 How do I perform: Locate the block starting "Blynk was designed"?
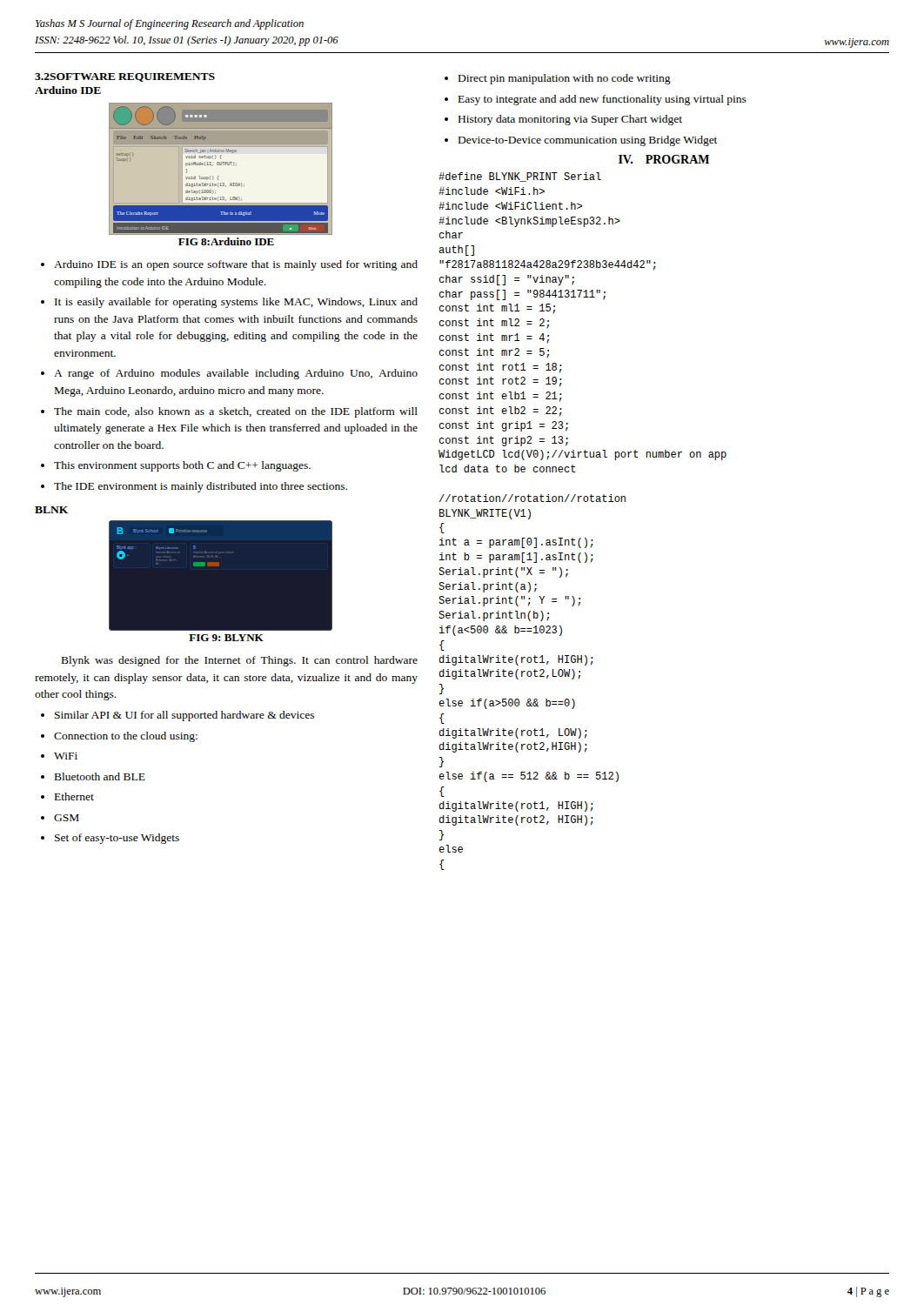point(226,677)
